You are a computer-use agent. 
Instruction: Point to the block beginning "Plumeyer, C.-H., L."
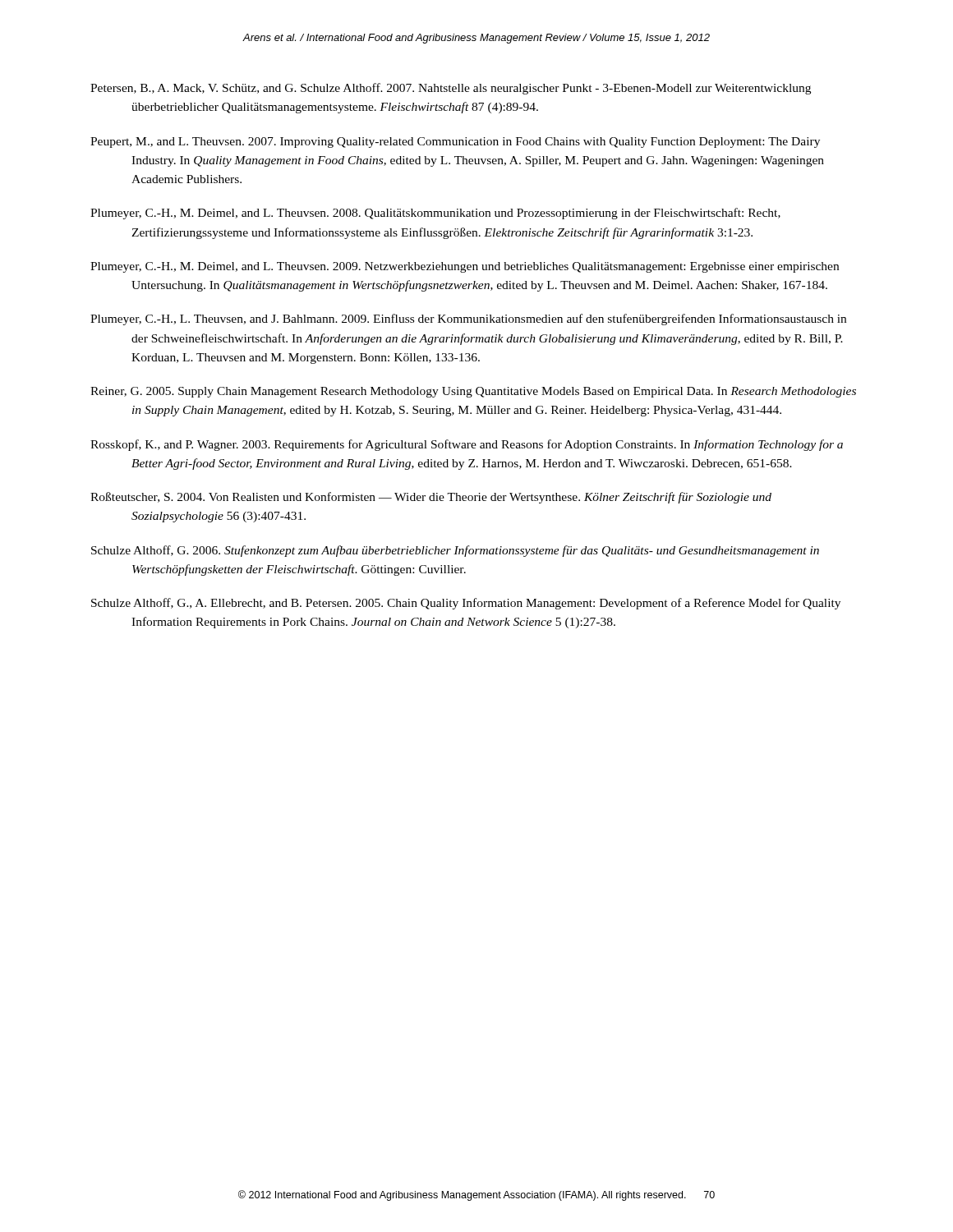[x=469, y=338]
